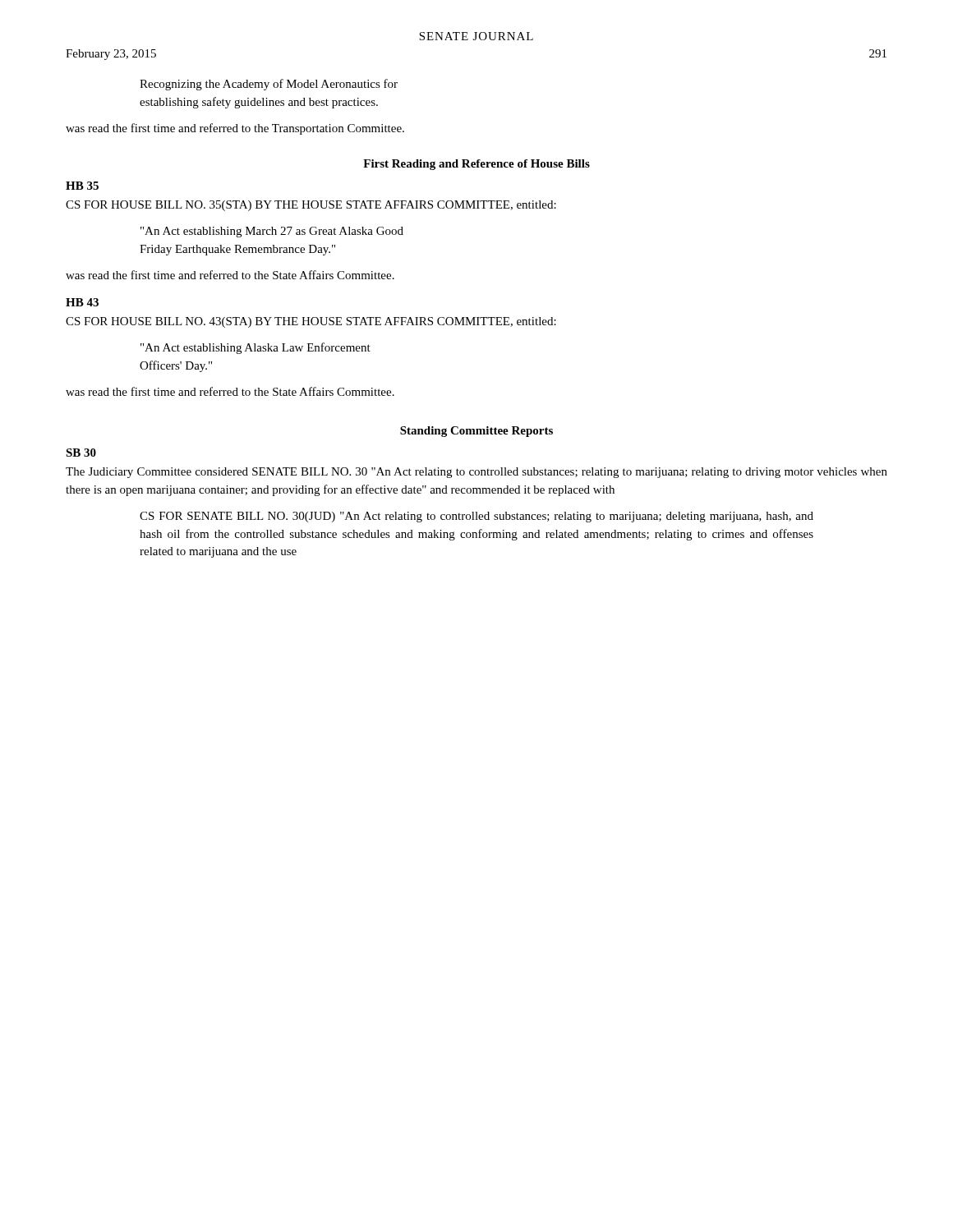Click on the element starting "Standing Committee Reports"
953x1232 pixels.
coord(476,431)
